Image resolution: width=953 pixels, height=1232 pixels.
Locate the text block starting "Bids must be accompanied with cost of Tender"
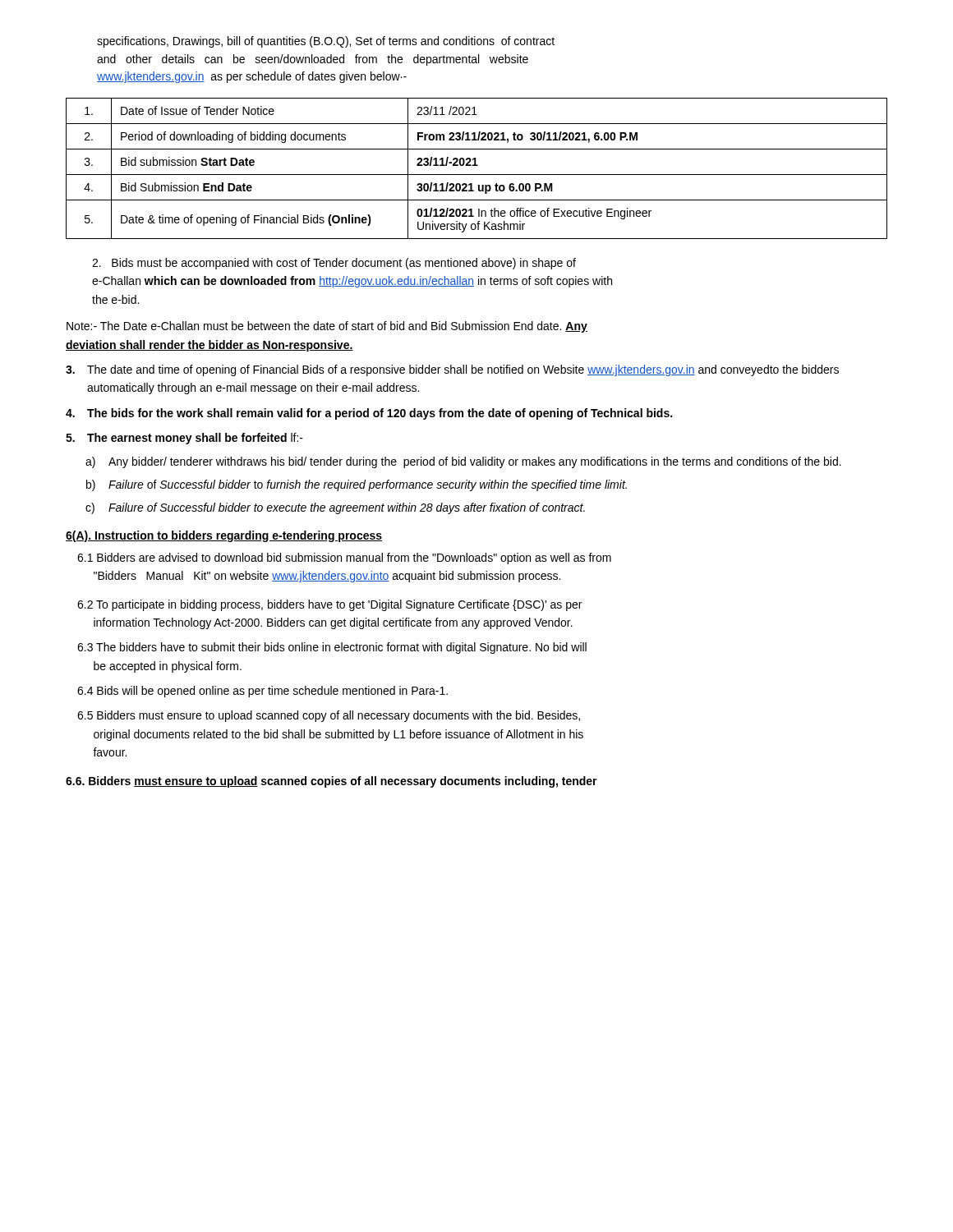[352, 281]
